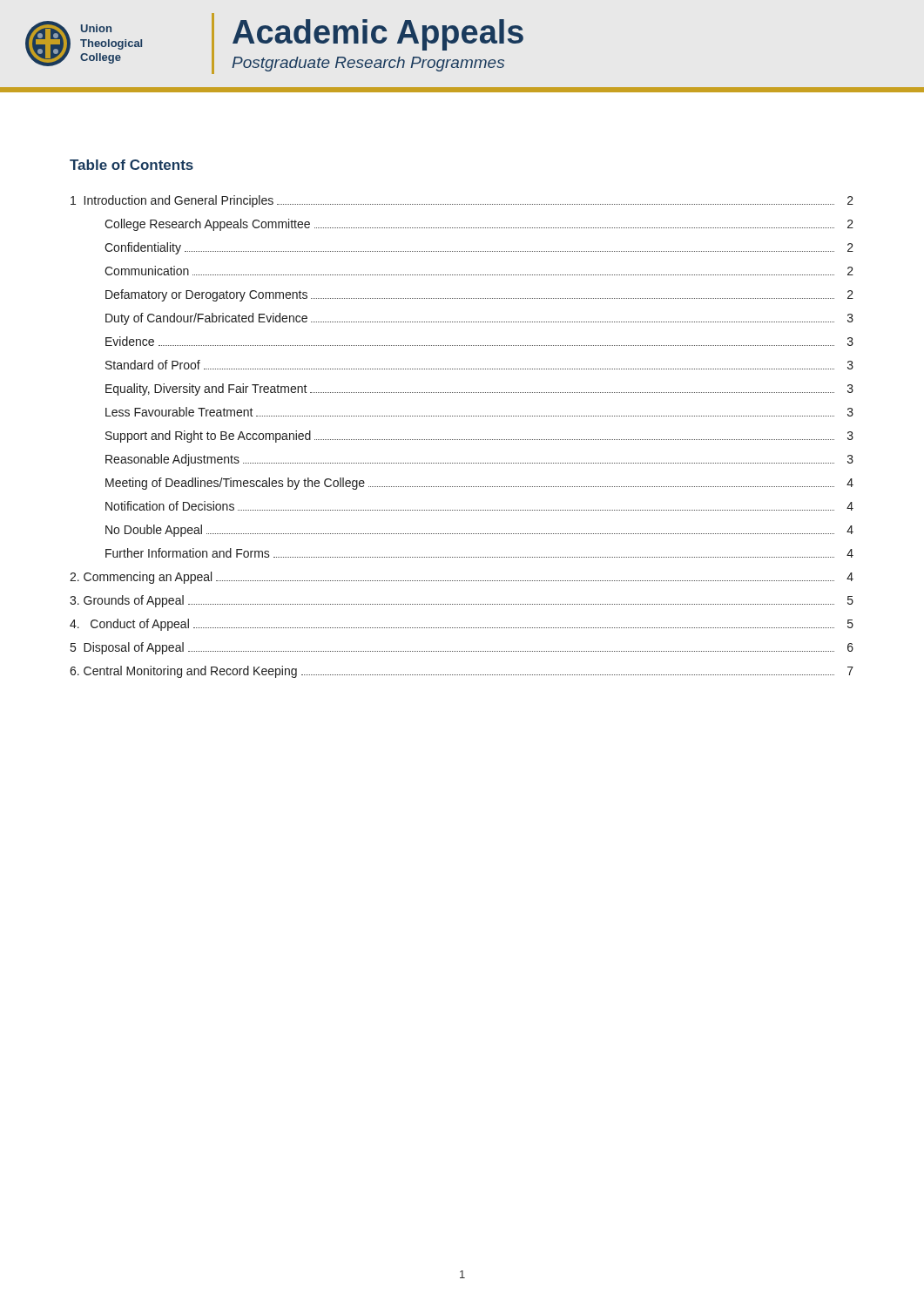
Task: Locate the list item containing "Meeting of Deadlines/Timescales"
Action: pos(479,483)
